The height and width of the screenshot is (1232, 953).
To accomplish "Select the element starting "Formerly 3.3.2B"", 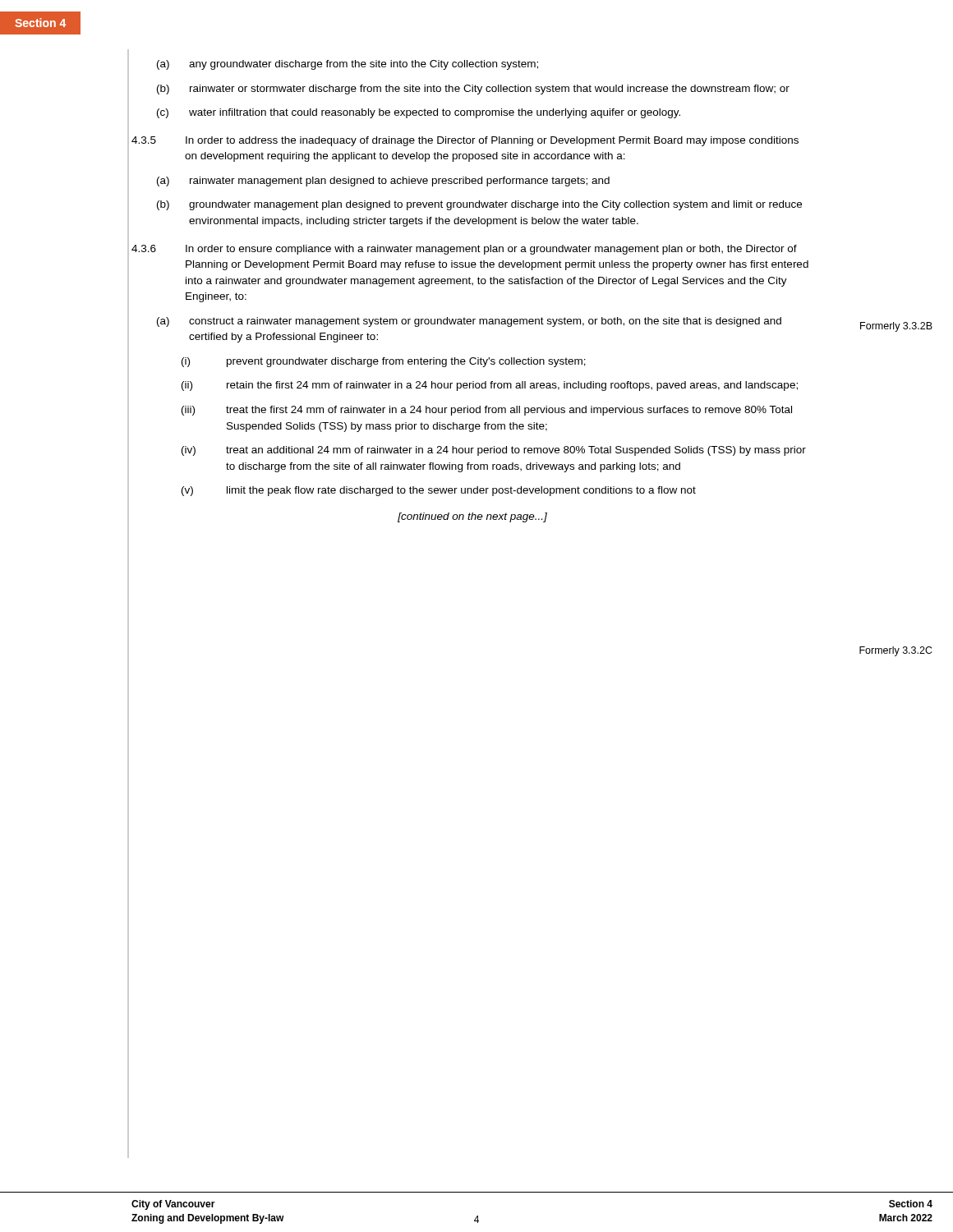I will 896,326.
